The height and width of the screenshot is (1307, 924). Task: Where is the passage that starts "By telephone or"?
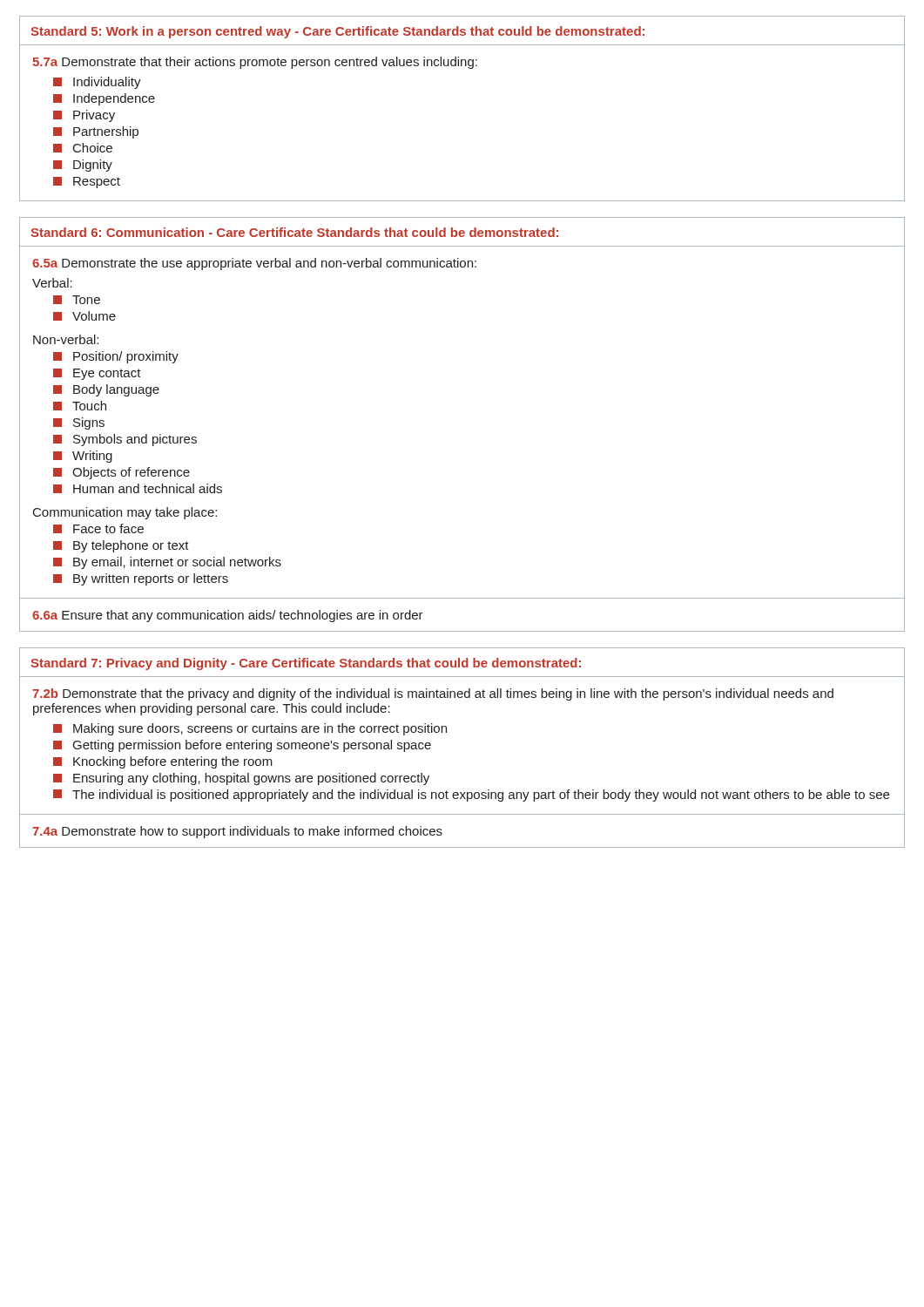121,546
